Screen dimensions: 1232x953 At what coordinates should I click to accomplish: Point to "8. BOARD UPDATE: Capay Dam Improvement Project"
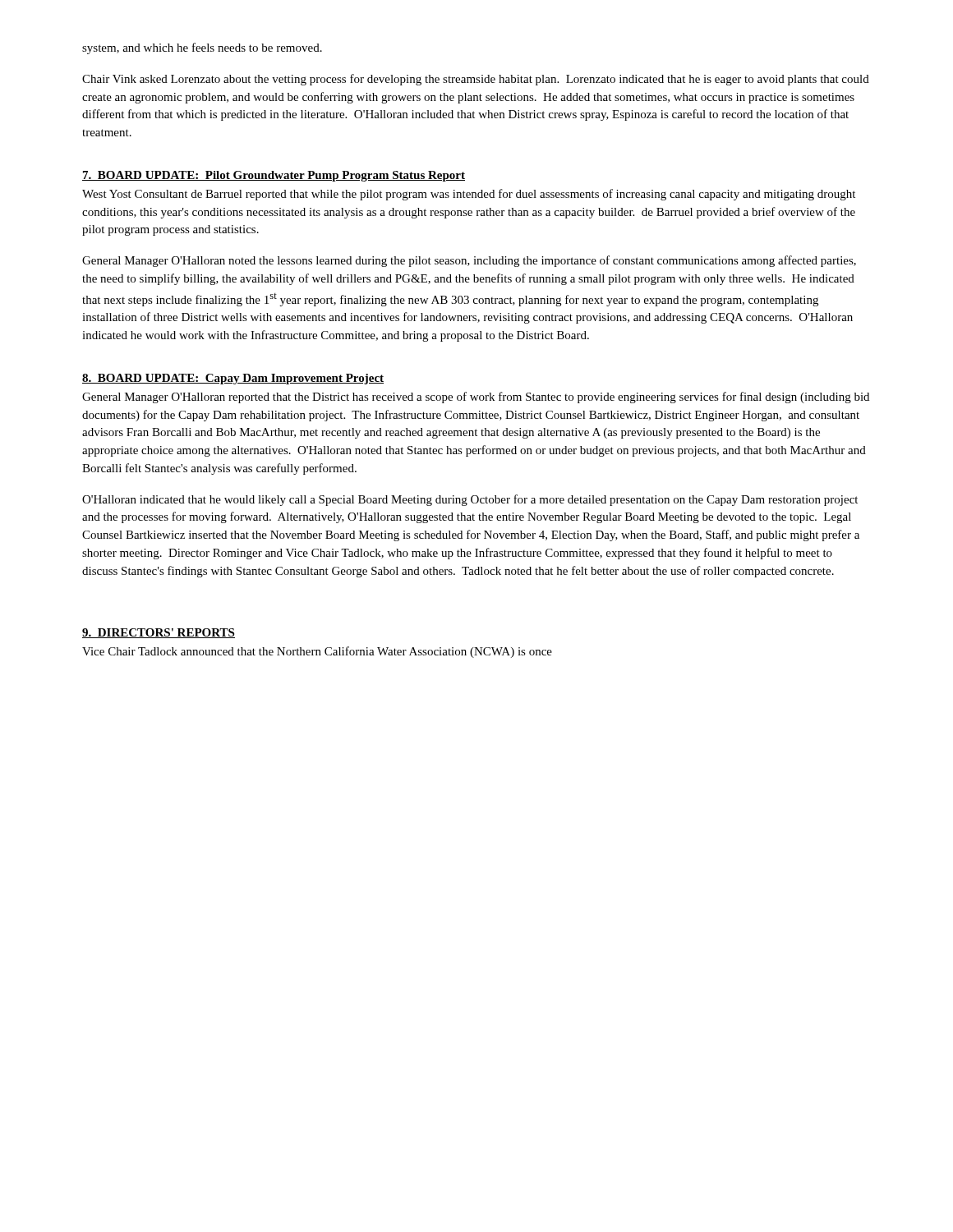[x=233, y=378]
